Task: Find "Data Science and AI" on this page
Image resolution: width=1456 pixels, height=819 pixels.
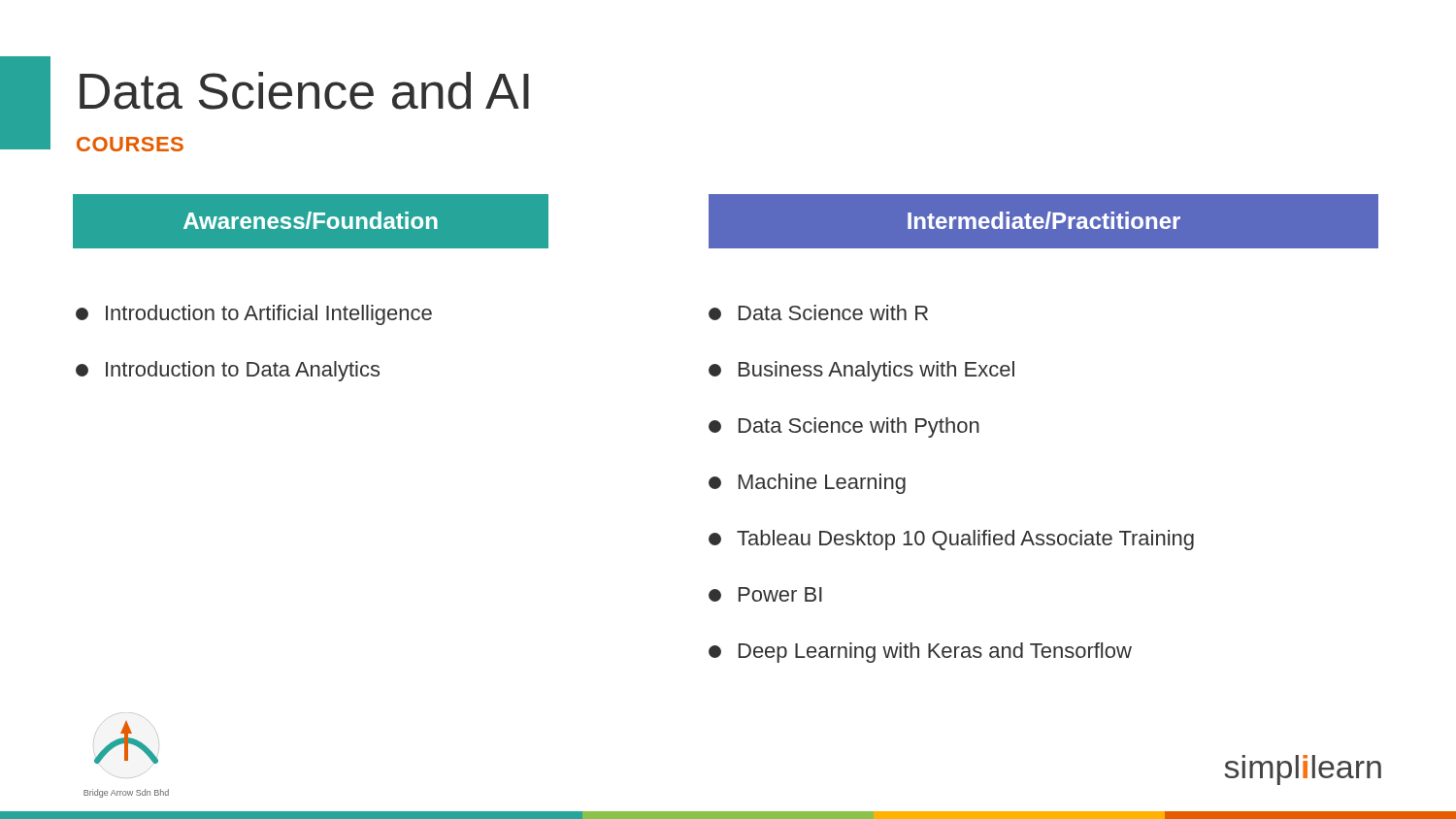Action: click(x=304, y=91)
